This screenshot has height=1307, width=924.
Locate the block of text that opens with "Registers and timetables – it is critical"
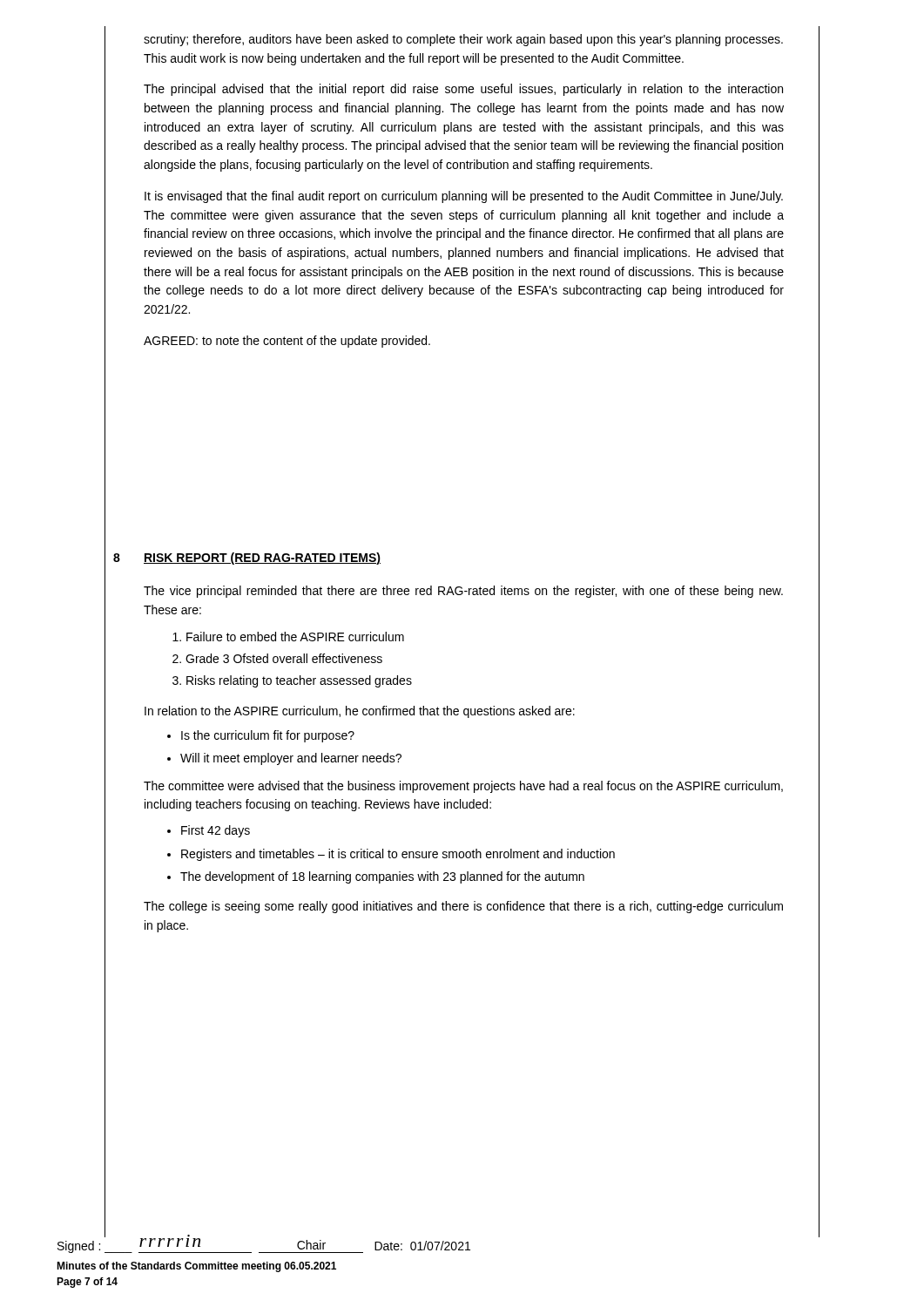tap(398, 854)
